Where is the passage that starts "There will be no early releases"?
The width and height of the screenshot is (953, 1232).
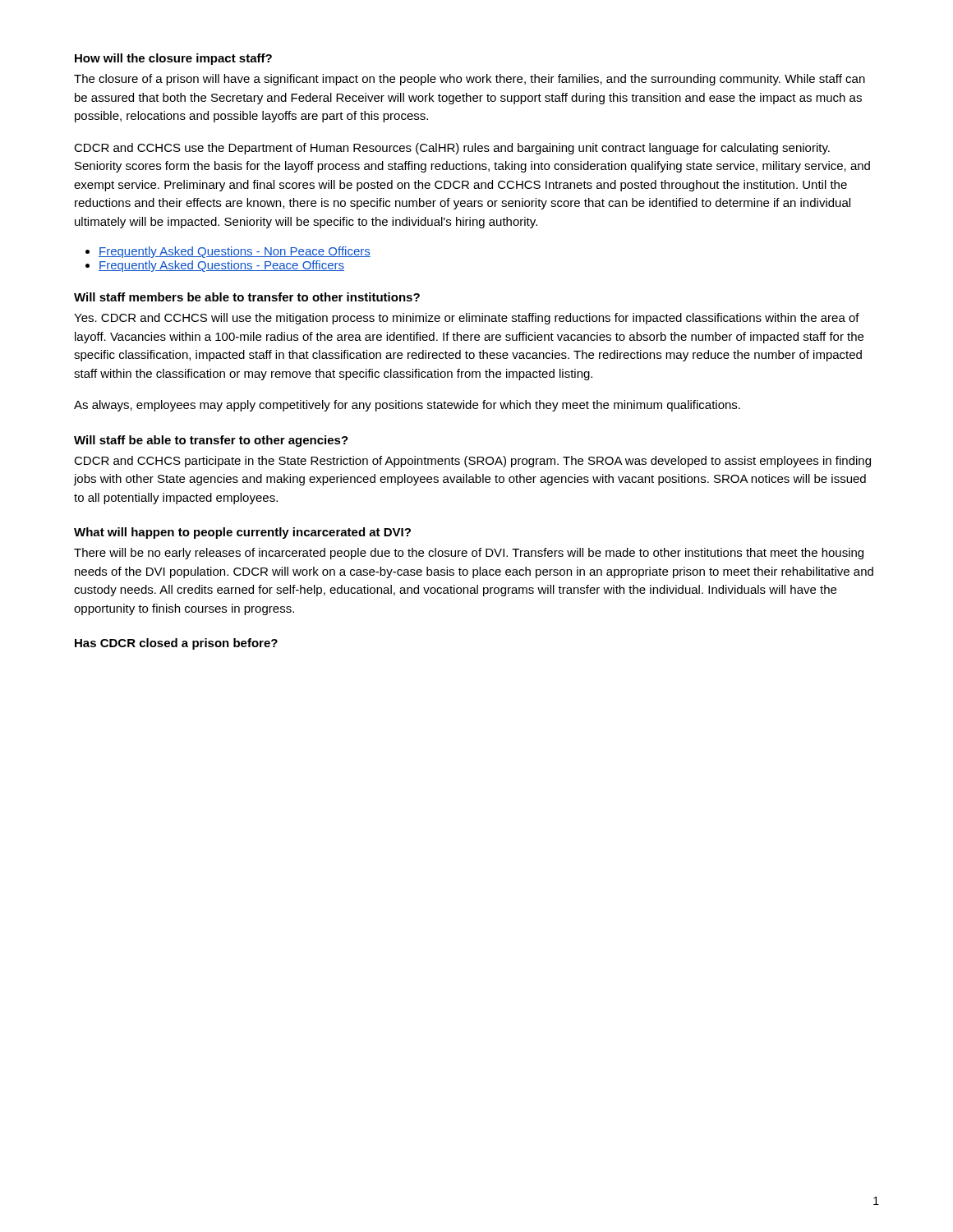point(476,581)
